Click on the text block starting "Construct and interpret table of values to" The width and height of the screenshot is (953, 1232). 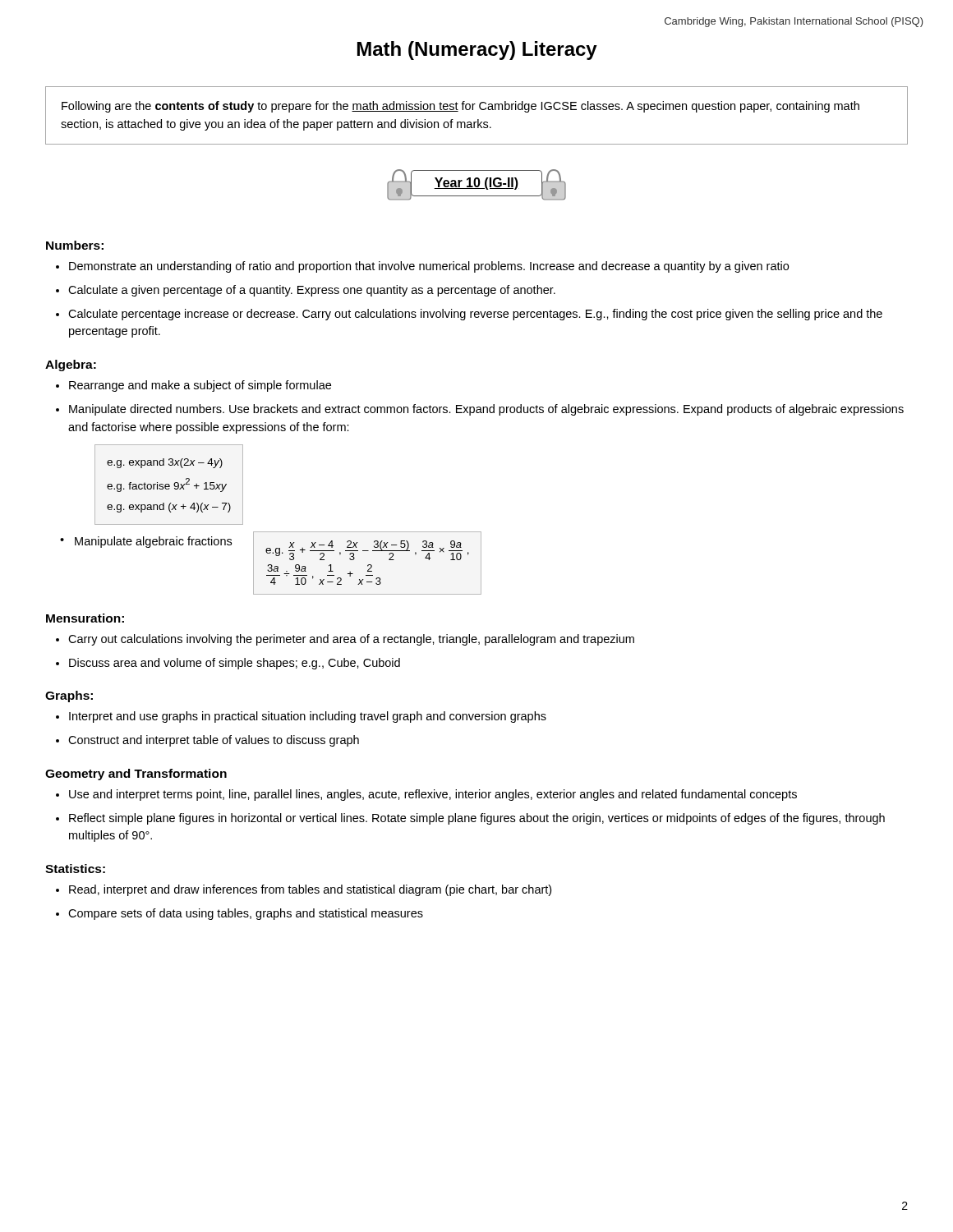(x=214, y=740)
